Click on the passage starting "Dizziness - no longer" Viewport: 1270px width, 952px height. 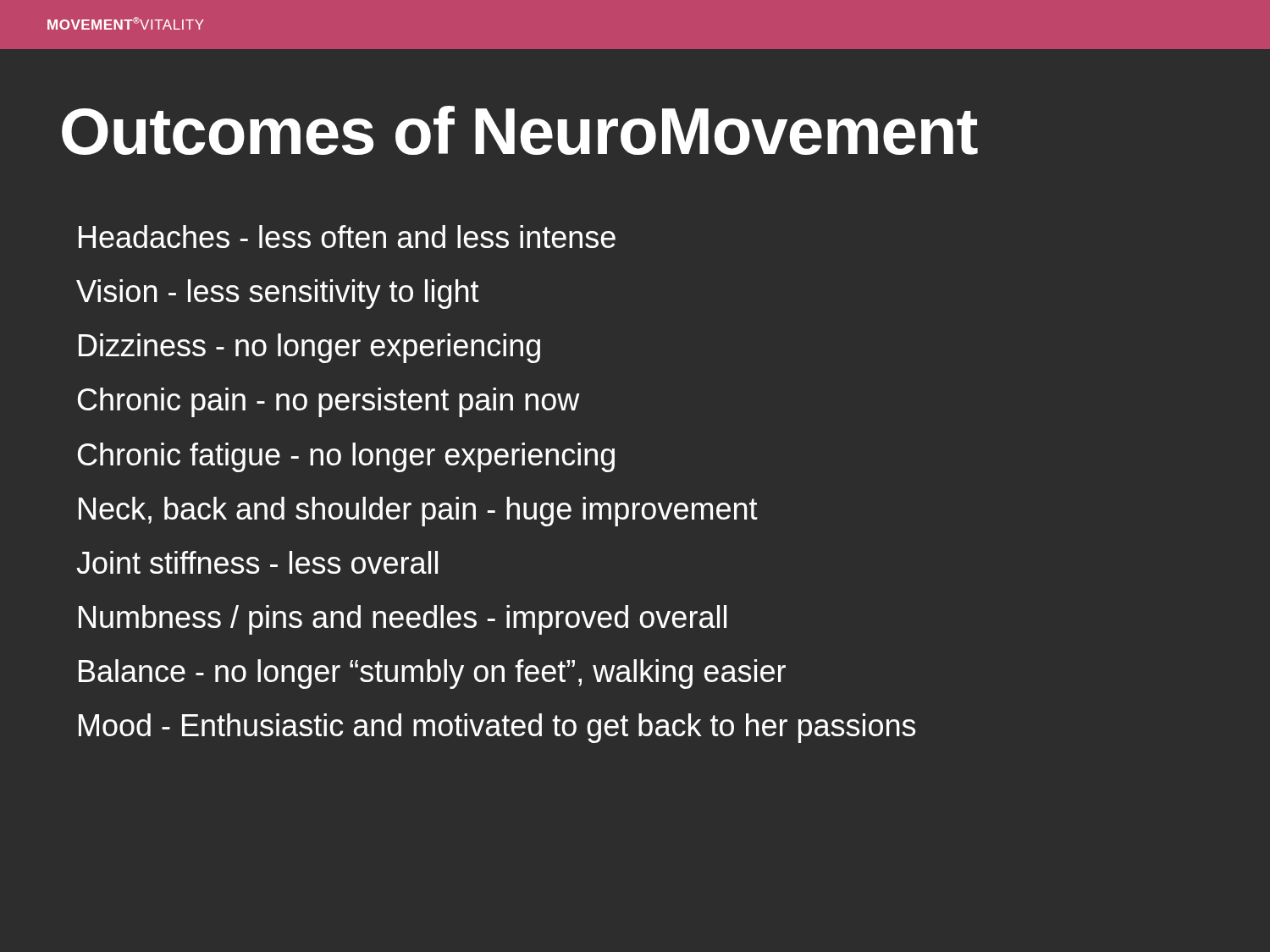tap(309, 348)
